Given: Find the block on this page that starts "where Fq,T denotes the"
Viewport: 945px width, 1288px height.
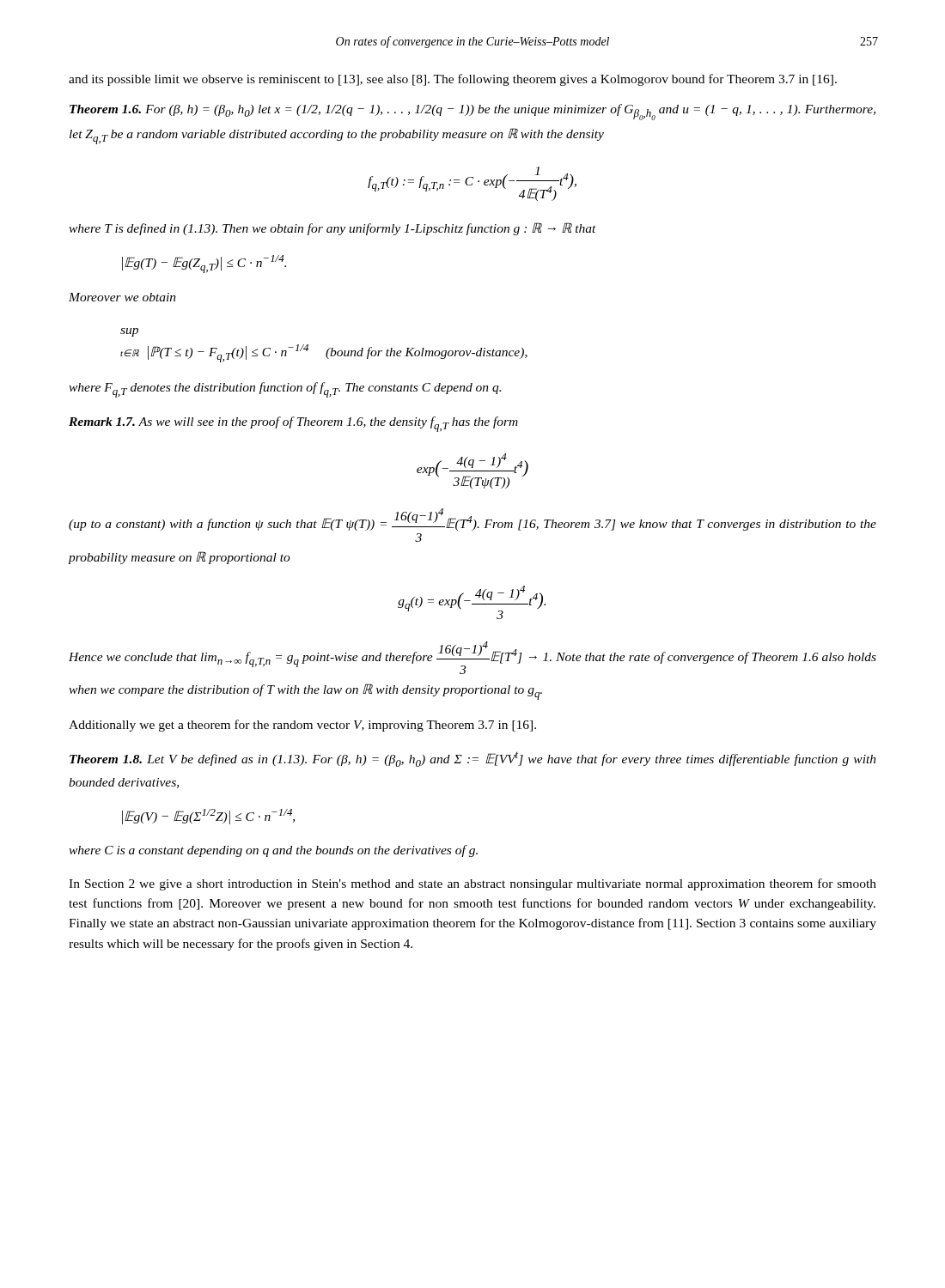Looking at the screenshot, I should (x=472, y=388).
